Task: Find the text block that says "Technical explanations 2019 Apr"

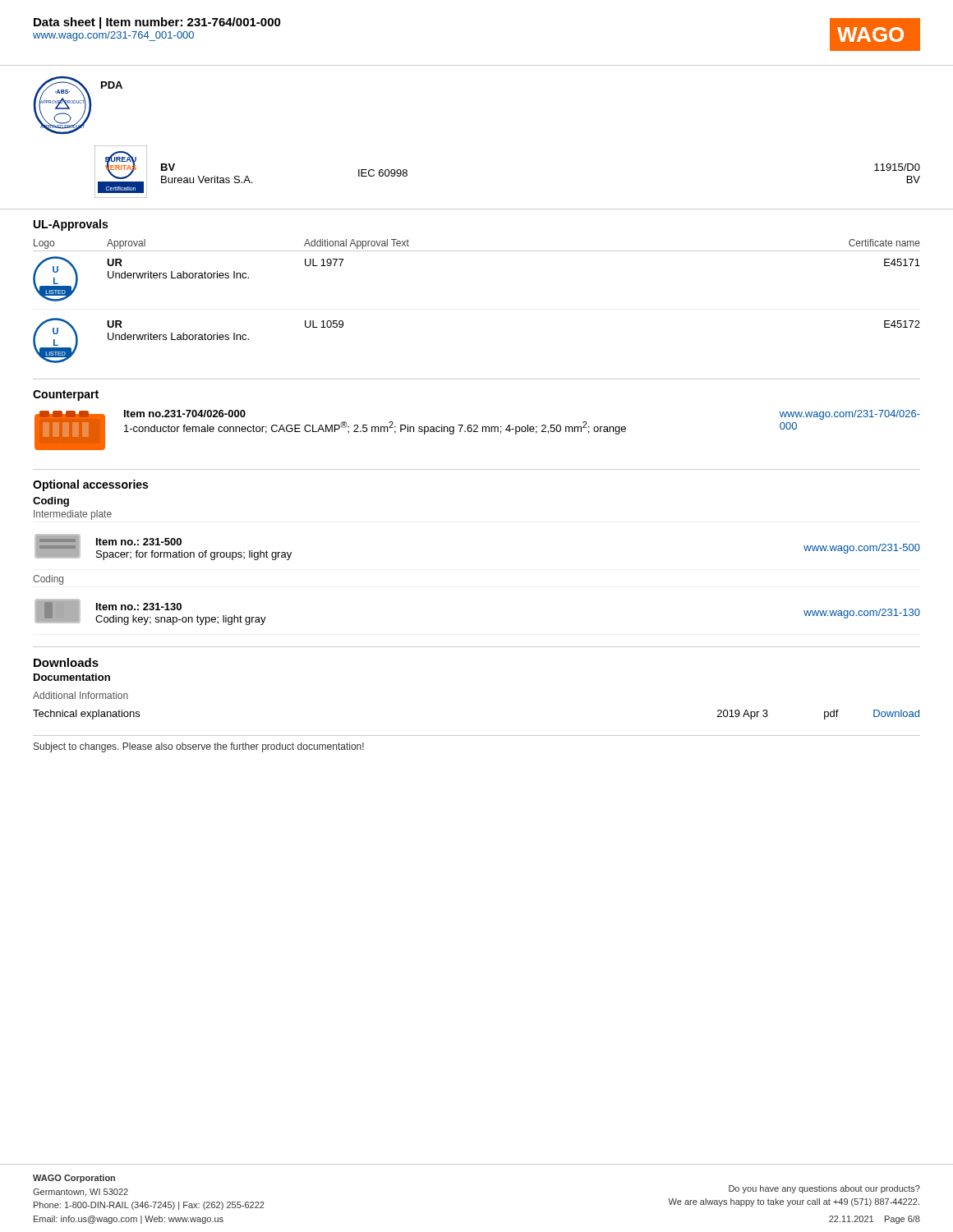Action: 86,714
